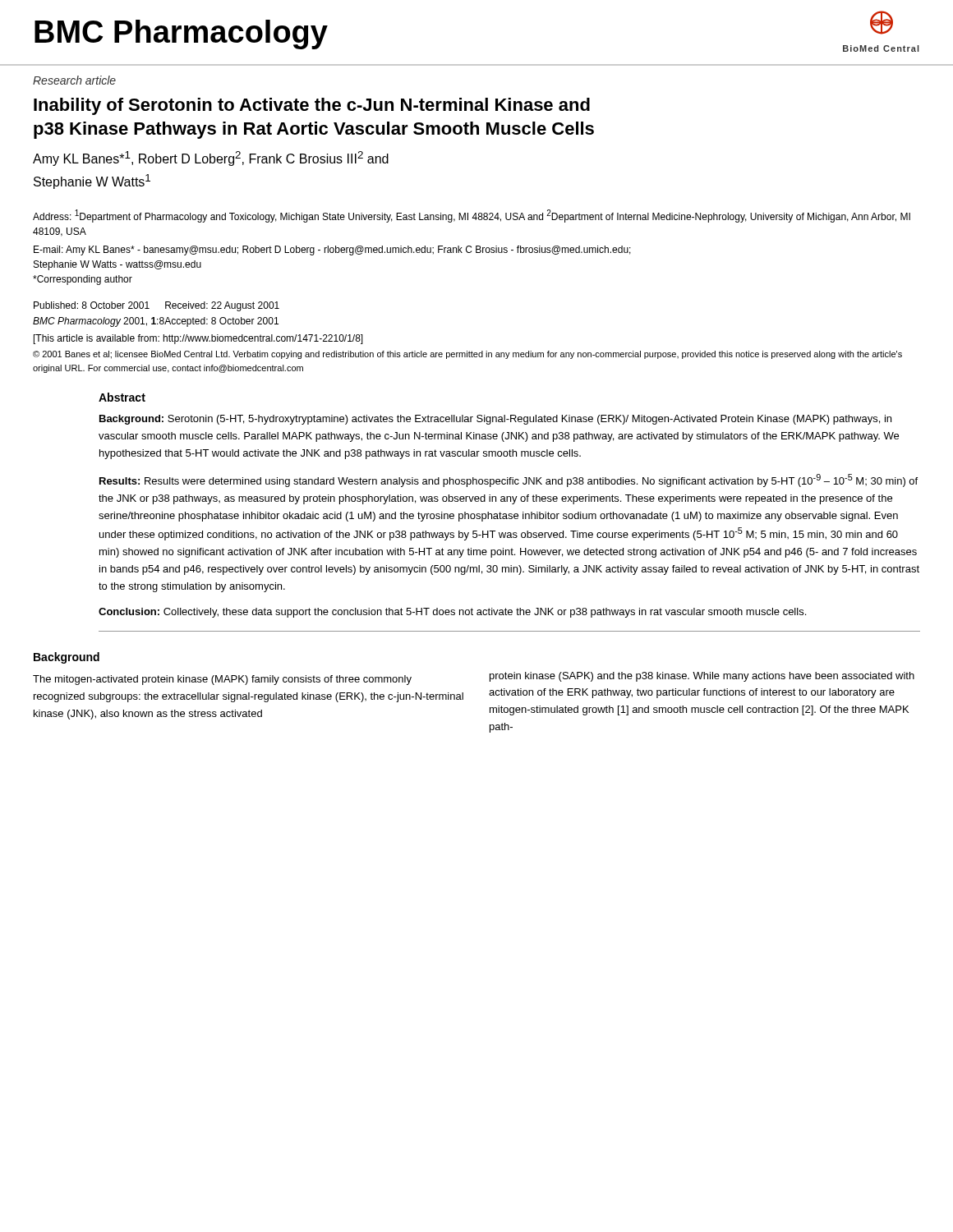Click where it says "Research article"
The image size is (953, 1232).
coord(74,81)
